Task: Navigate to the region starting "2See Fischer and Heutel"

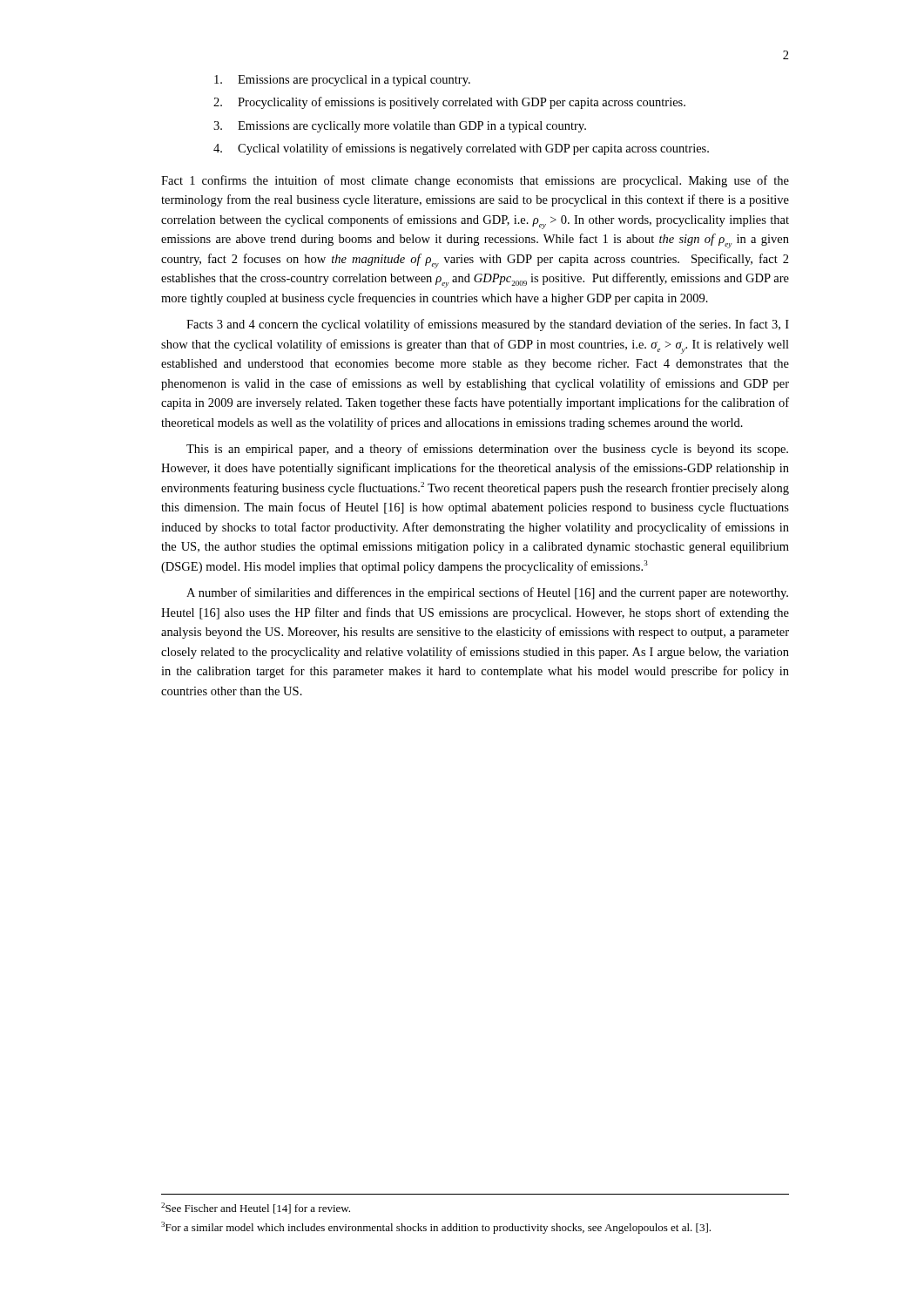Action: click(x=256, y=1207)
